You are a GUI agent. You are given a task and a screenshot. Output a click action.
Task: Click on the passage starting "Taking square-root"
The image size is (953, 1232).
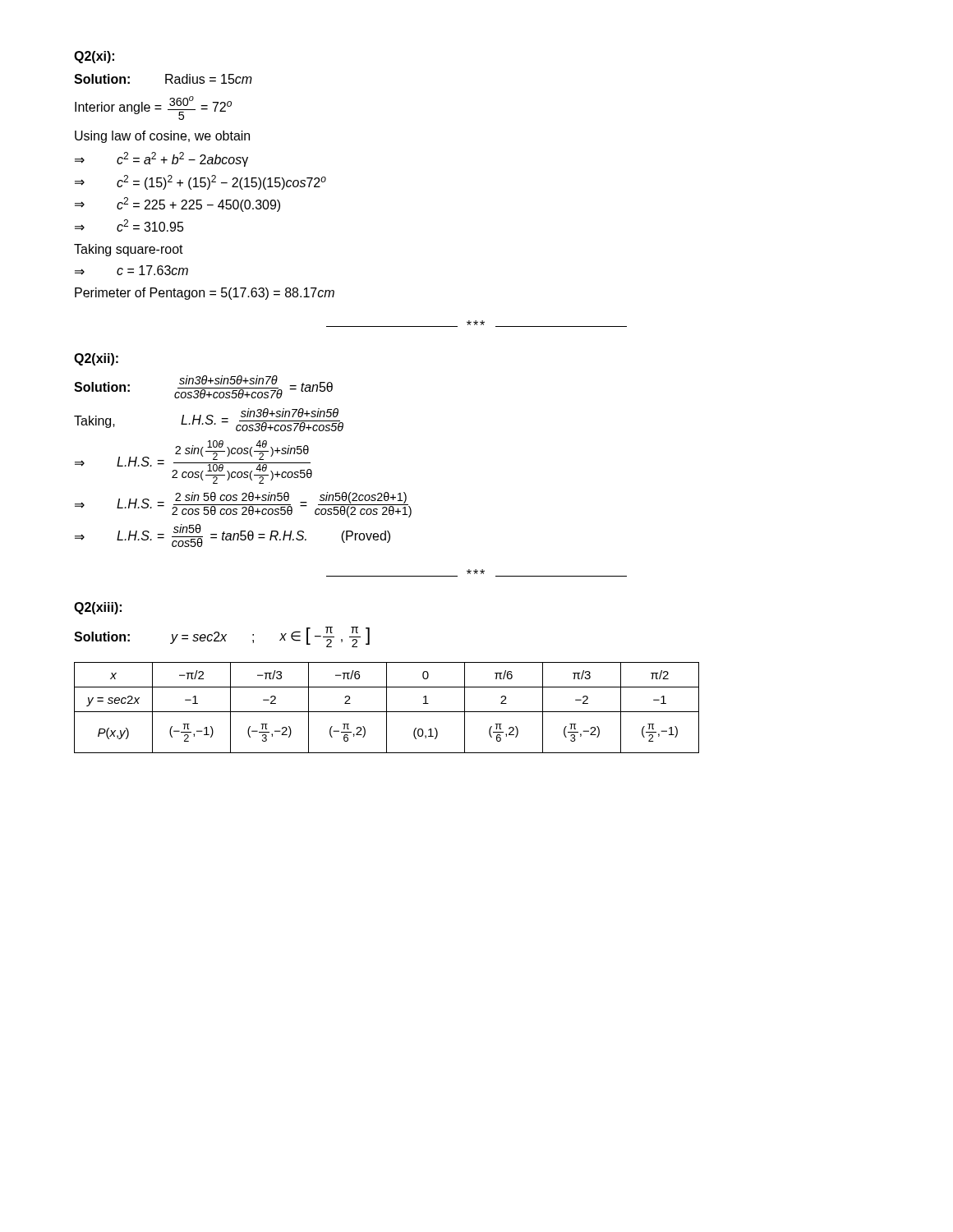128,249
